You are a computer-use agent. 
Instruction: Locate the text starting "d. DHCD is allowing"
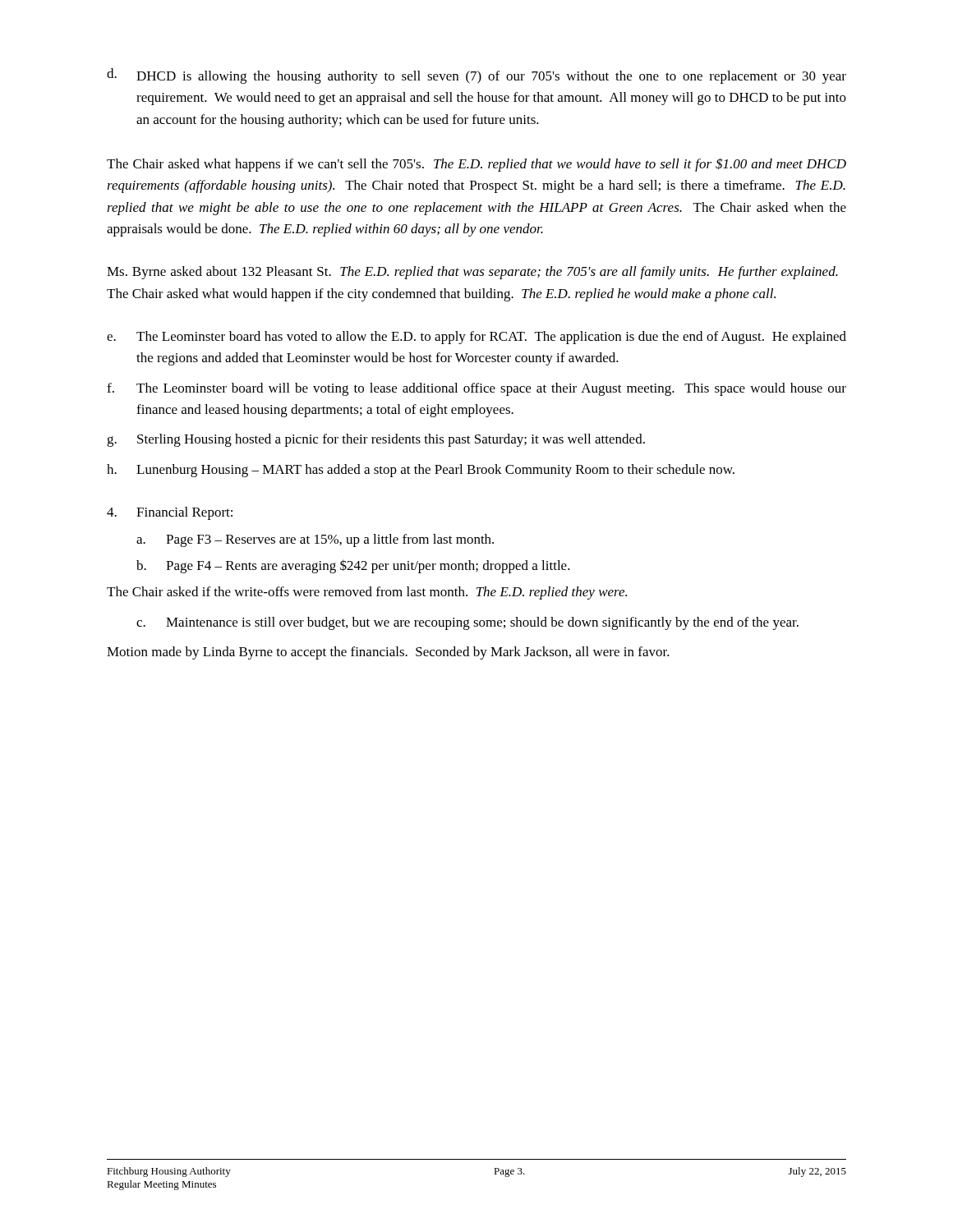pyautogui.click(x=476, y=98)
